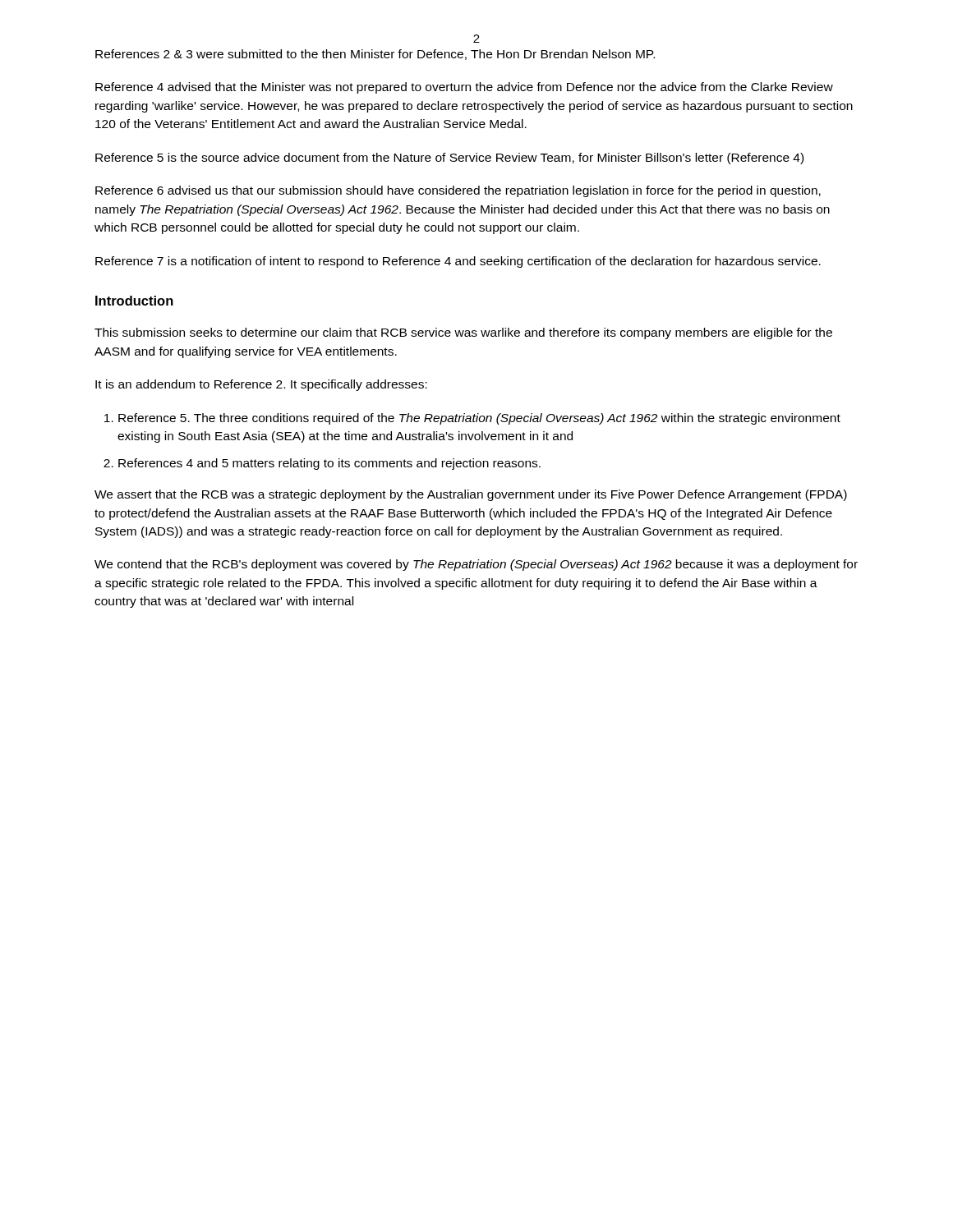Image resolution: width=953 pixels, height=1232 pixels.
Task: Locate the element starting "We contend that"
Action: 476,583
